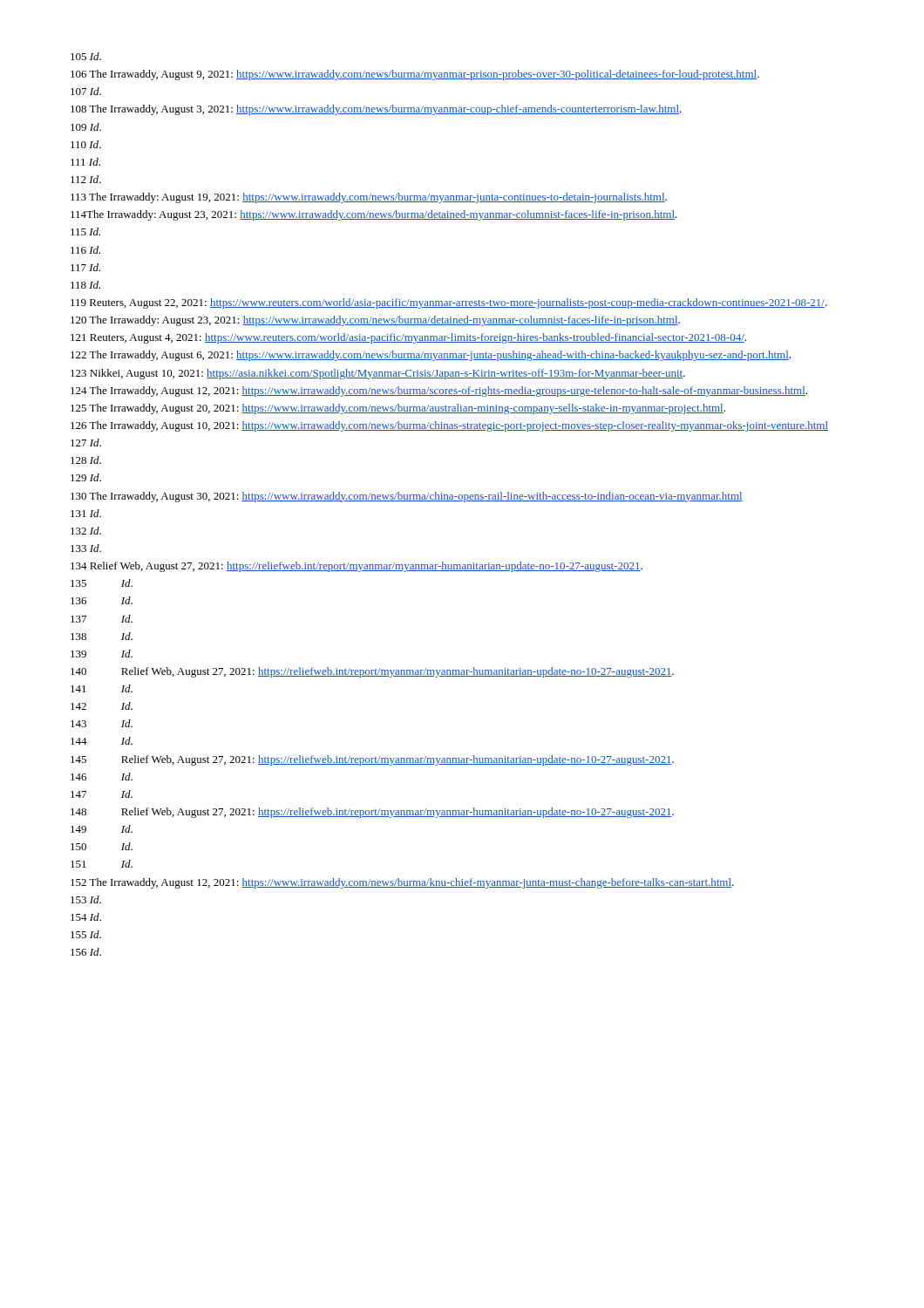This screenshot has height=1308, width=924.
Task: Point to the text starting "111 Id."
Action: [x=85, y=162]
